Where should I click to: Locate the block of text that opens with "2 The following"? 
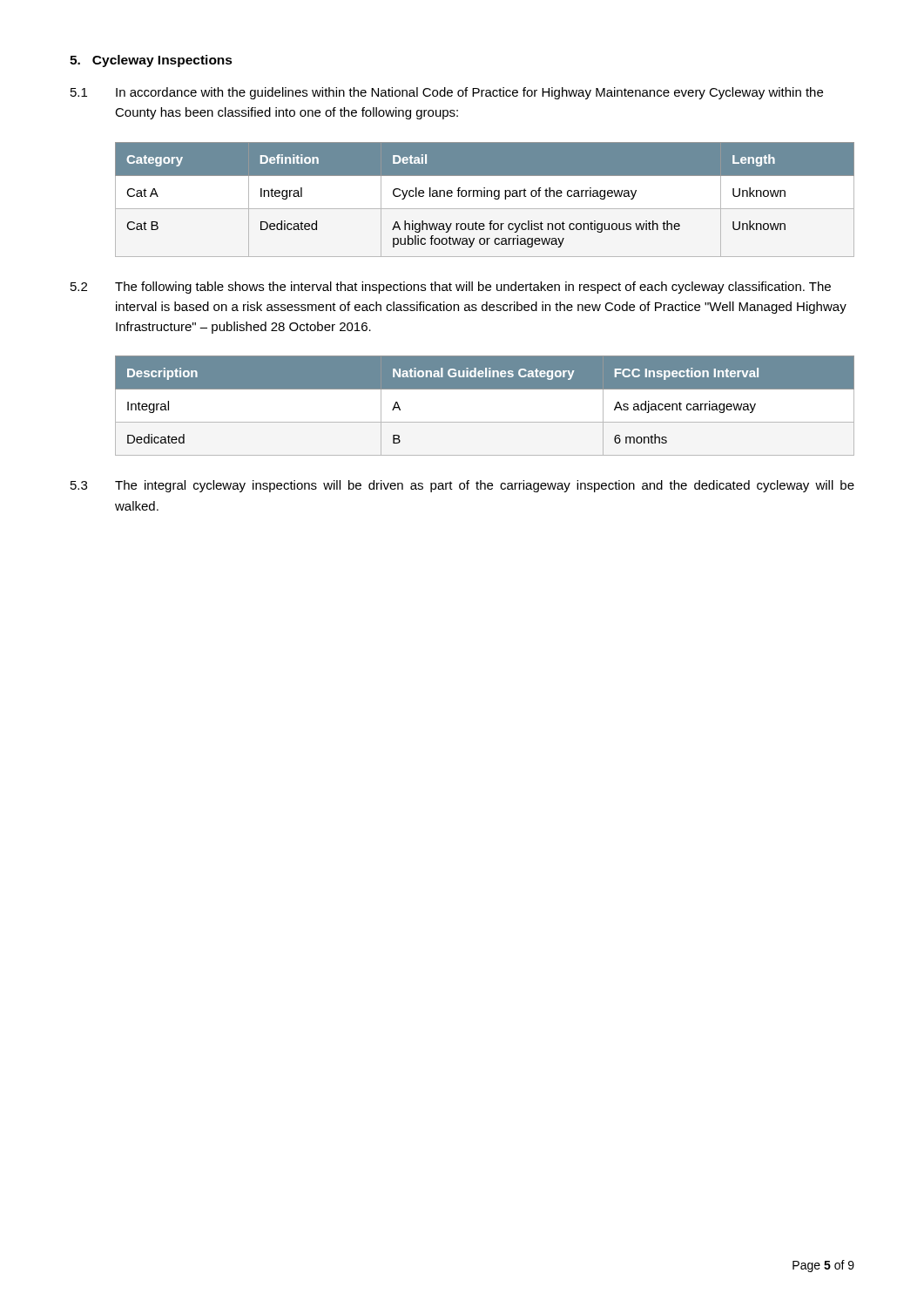[462, 306]
